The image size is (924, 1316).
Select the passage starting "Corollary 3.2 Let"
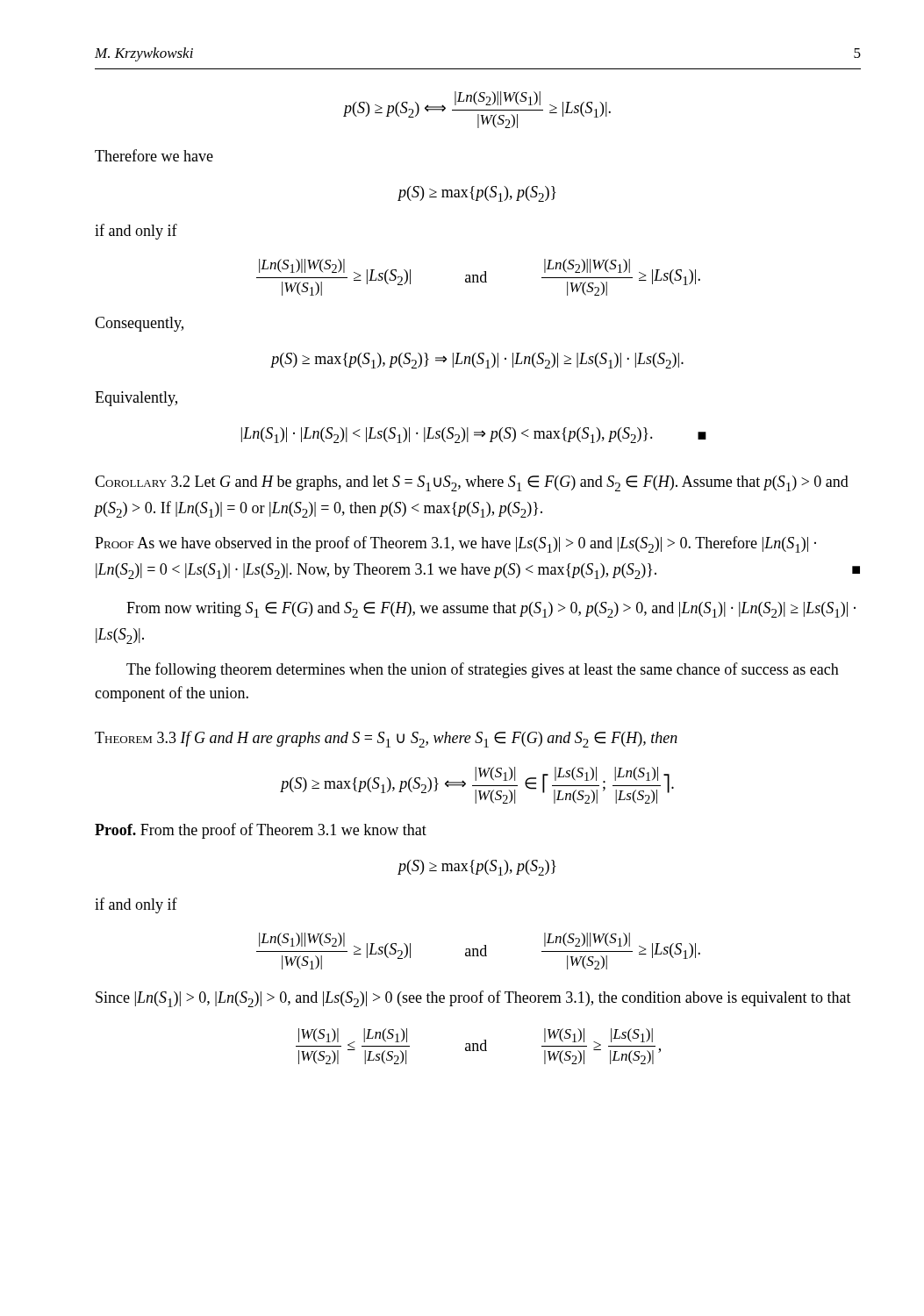click(x=472, y=496)
